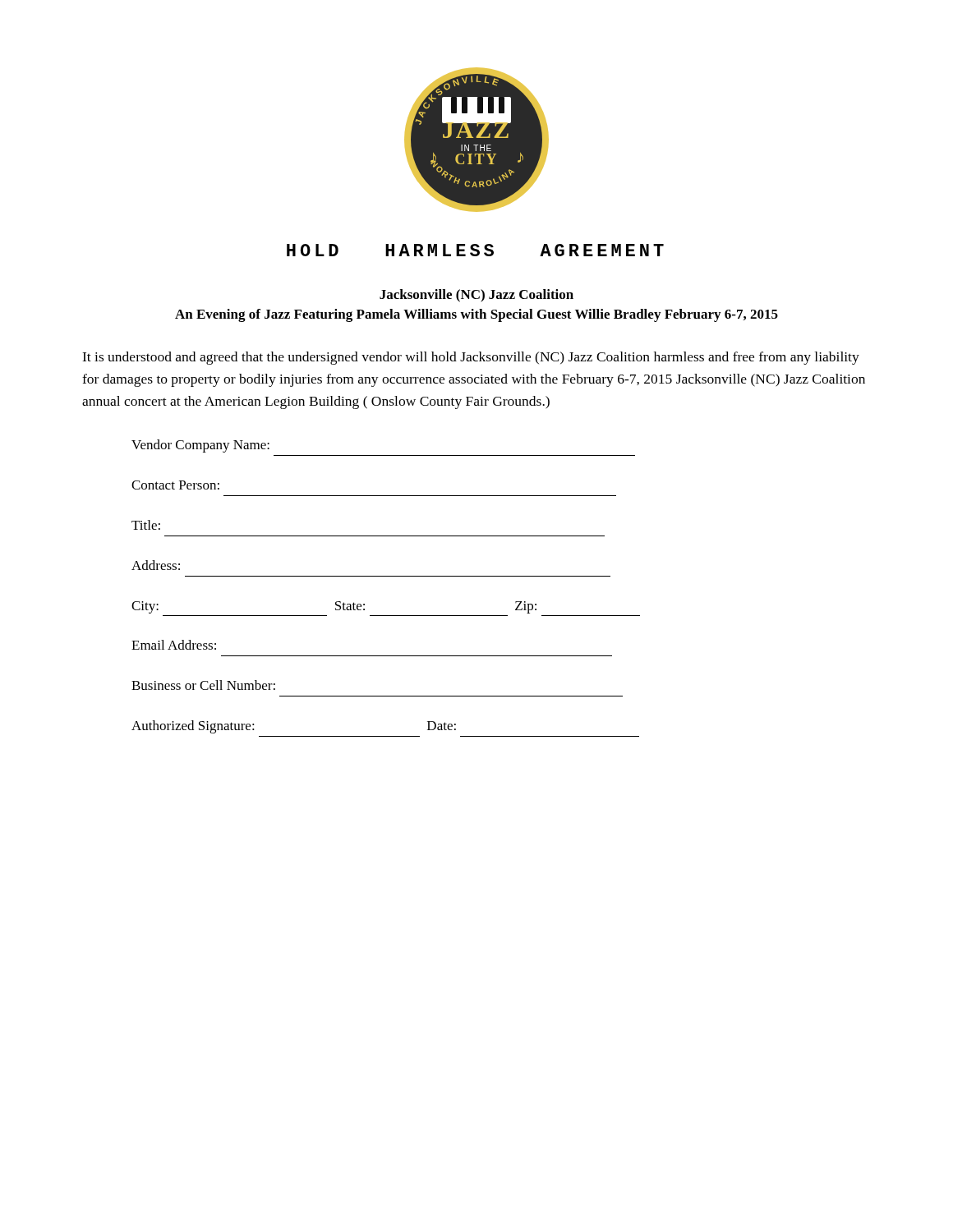
Task: Find "Vendor Company Name:" on this page
Action: [383, 446]
